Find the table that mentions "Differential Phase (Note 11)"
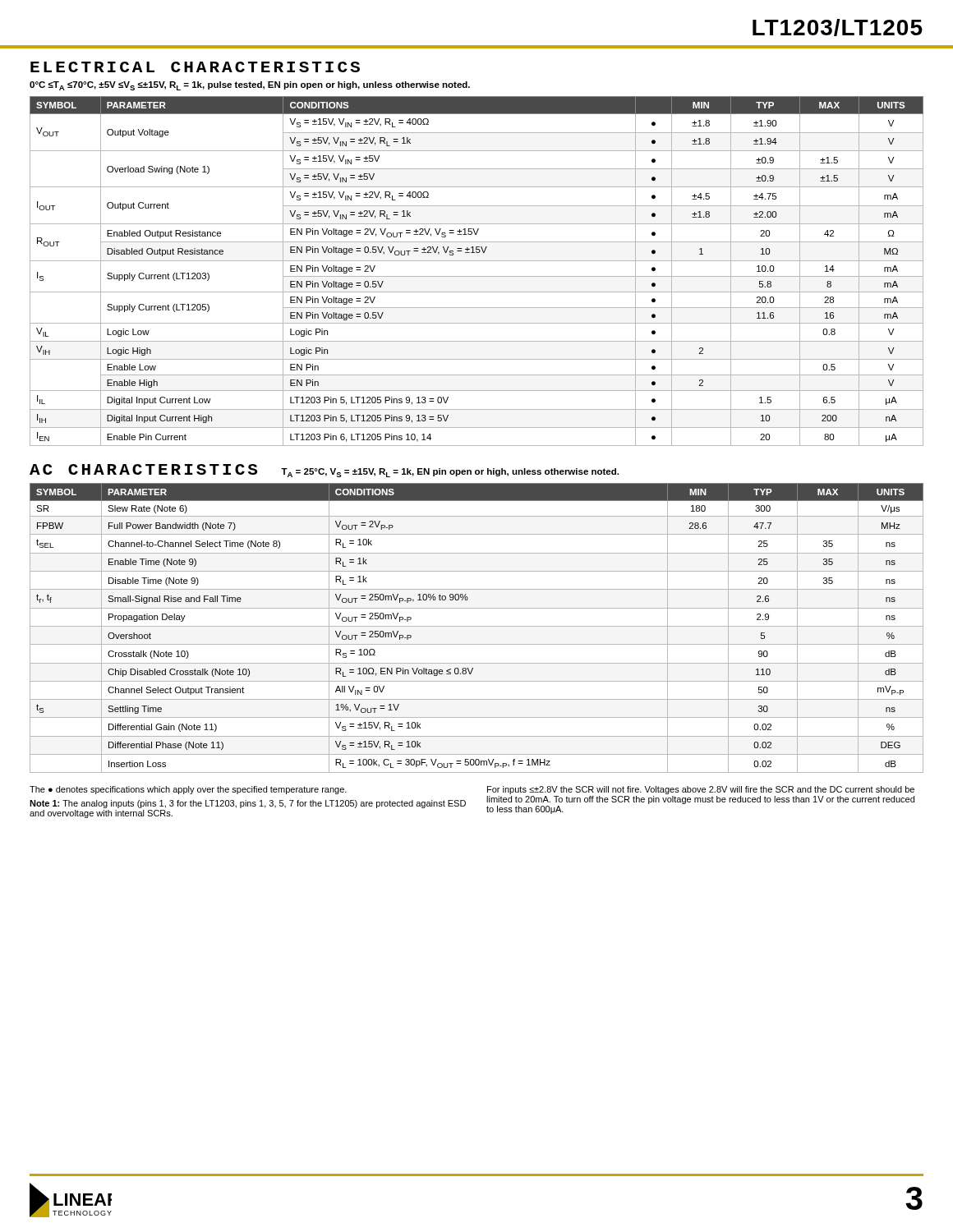953x1232 pixels. 476,628
